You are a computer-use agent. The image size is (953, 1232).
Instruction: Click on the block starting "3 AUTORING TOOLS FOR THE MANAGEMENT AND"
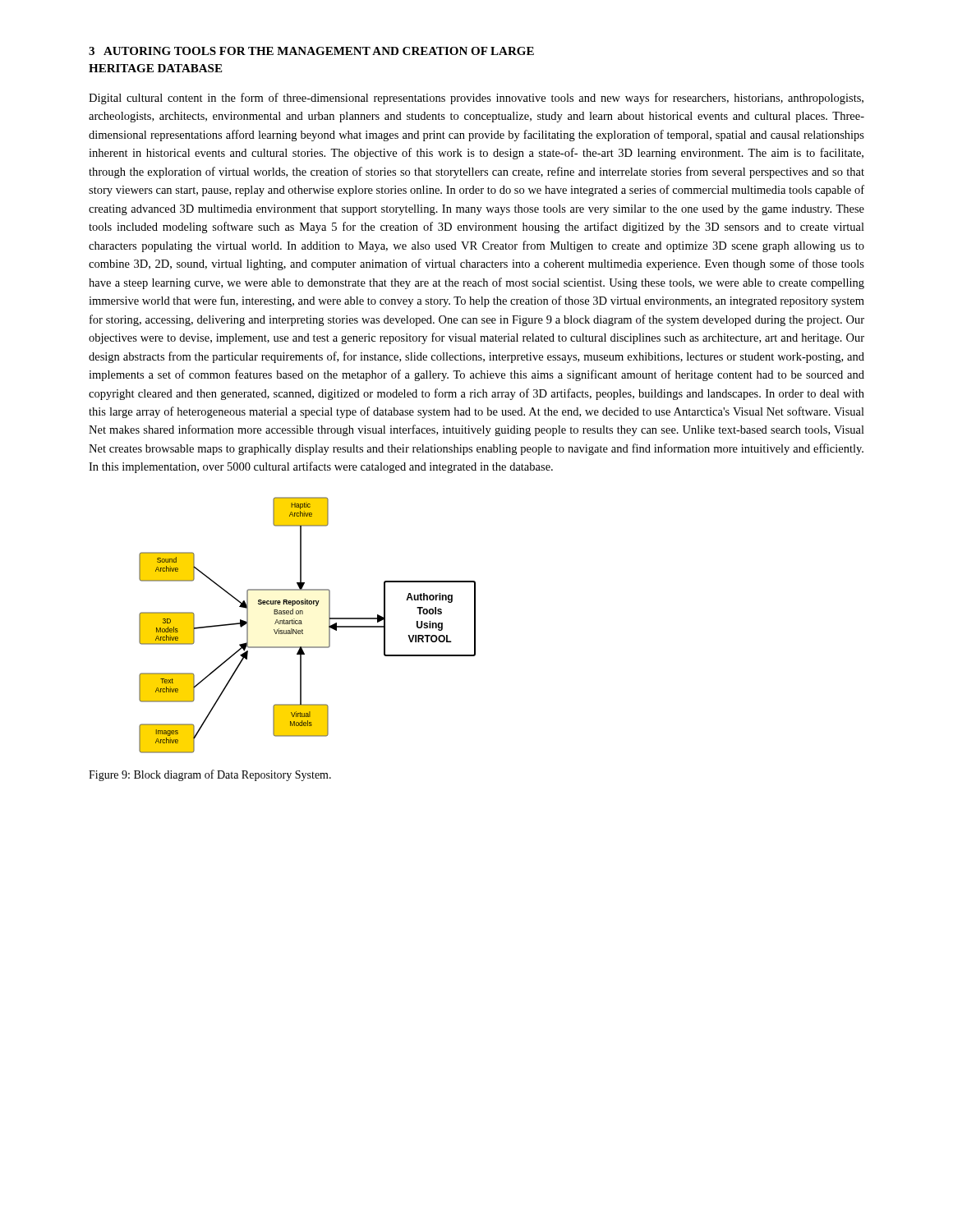coord(312,60)
